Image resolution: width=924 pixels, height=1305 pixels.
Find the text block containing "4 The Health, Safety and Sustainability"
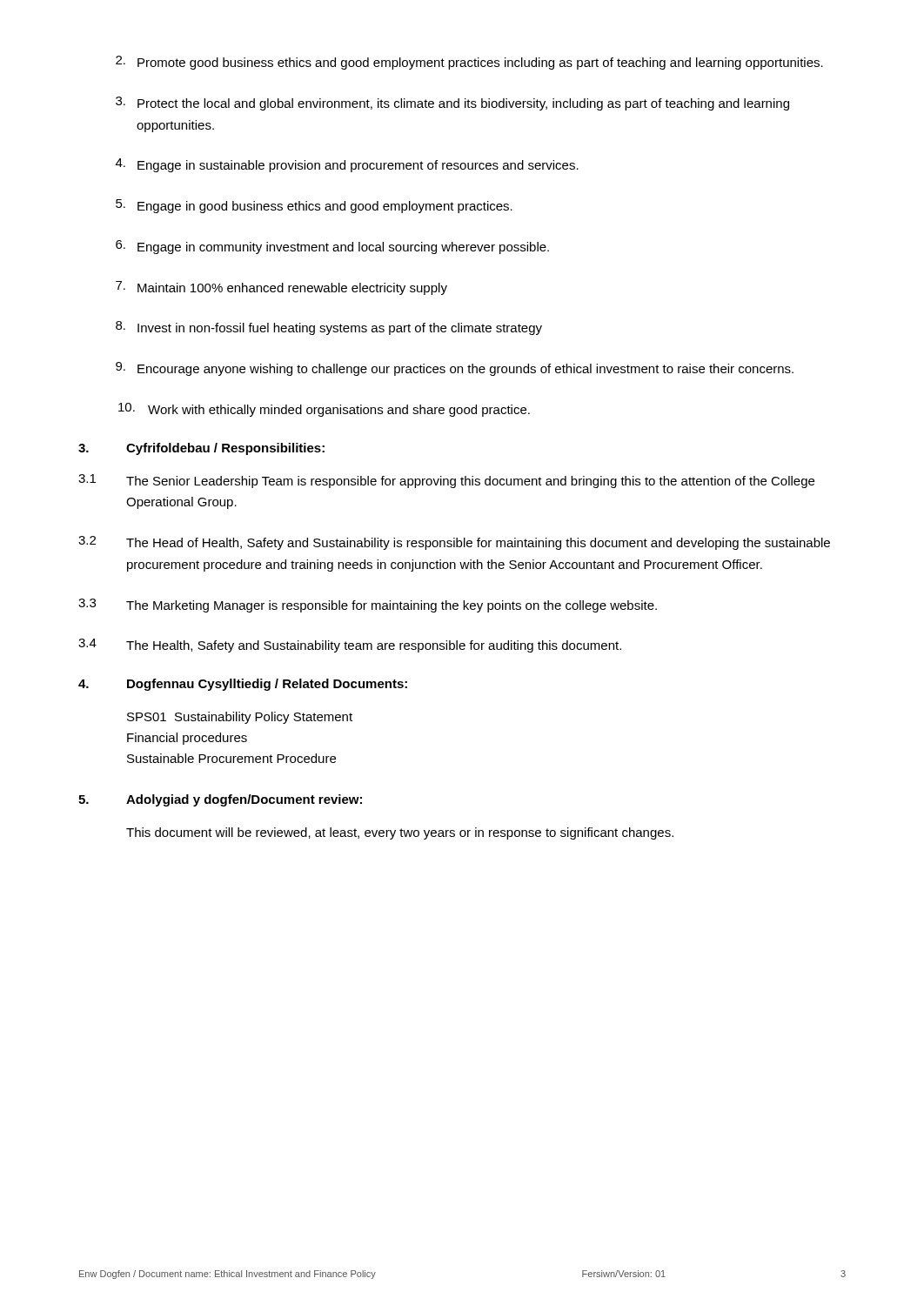(350, 646)
